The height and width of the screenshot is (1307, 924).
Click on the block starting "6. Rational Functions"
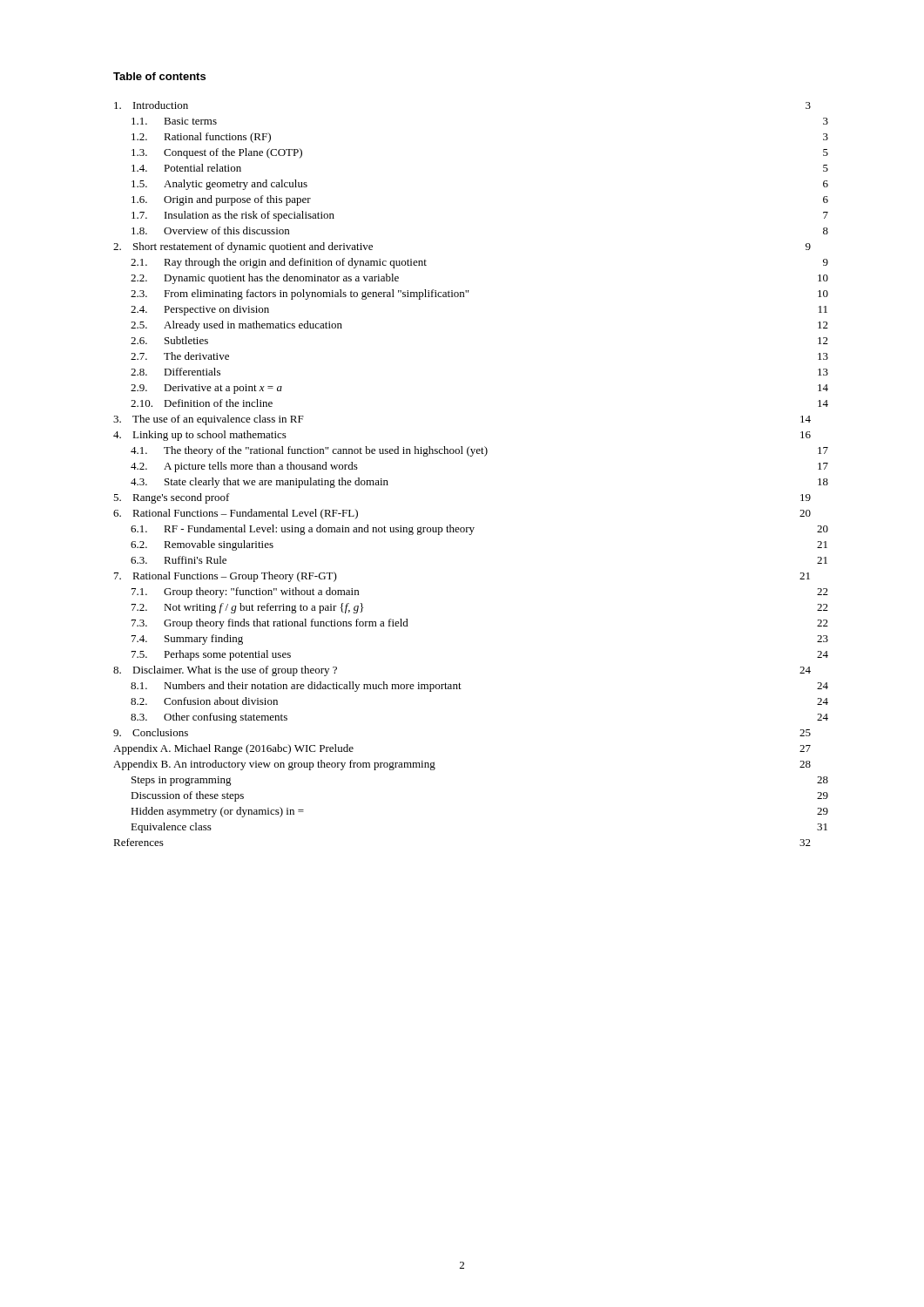coord(243,514)
